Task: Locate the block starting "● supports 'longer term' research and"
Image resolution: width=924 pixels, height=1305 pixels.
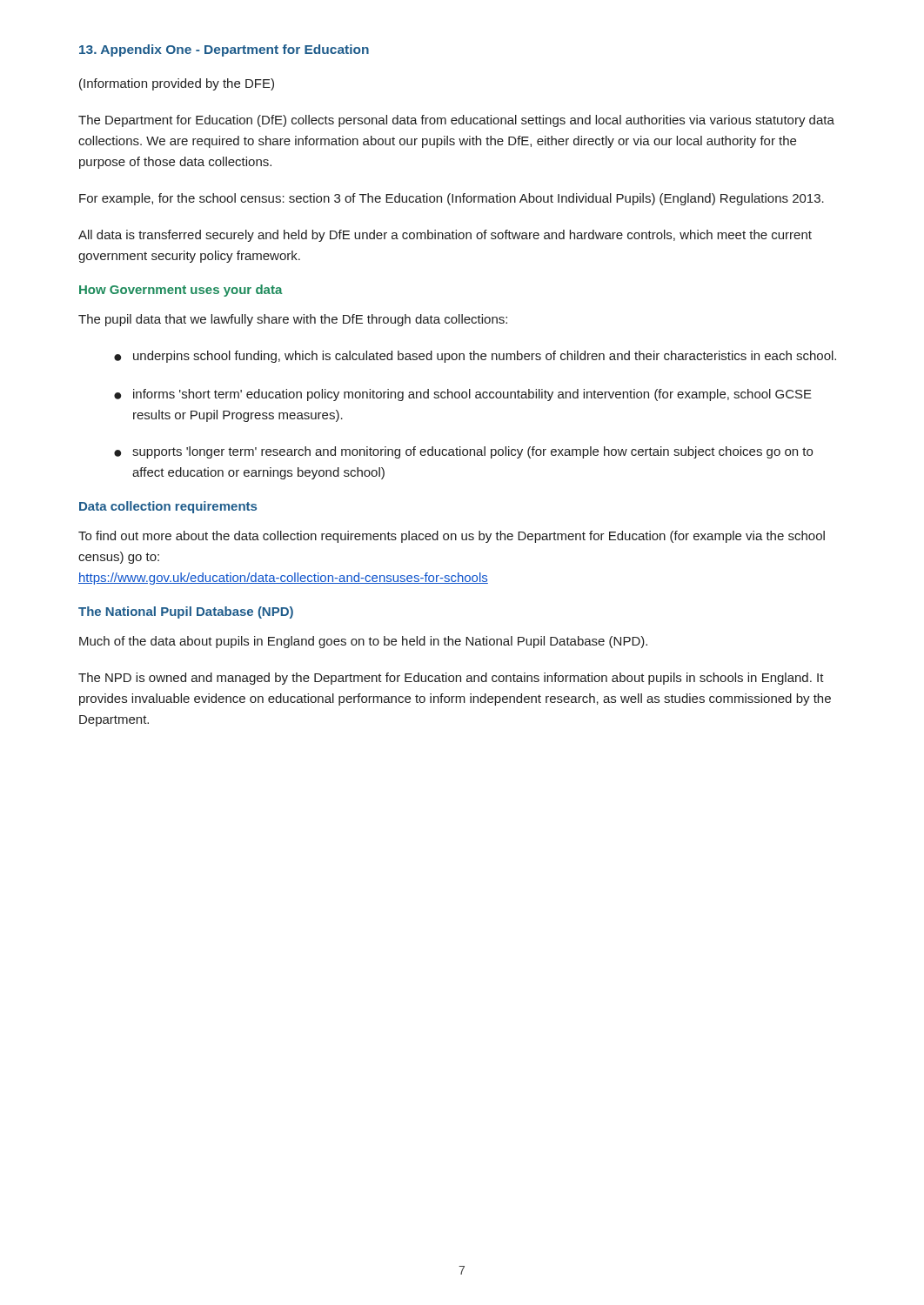Action: coord(479,462)
